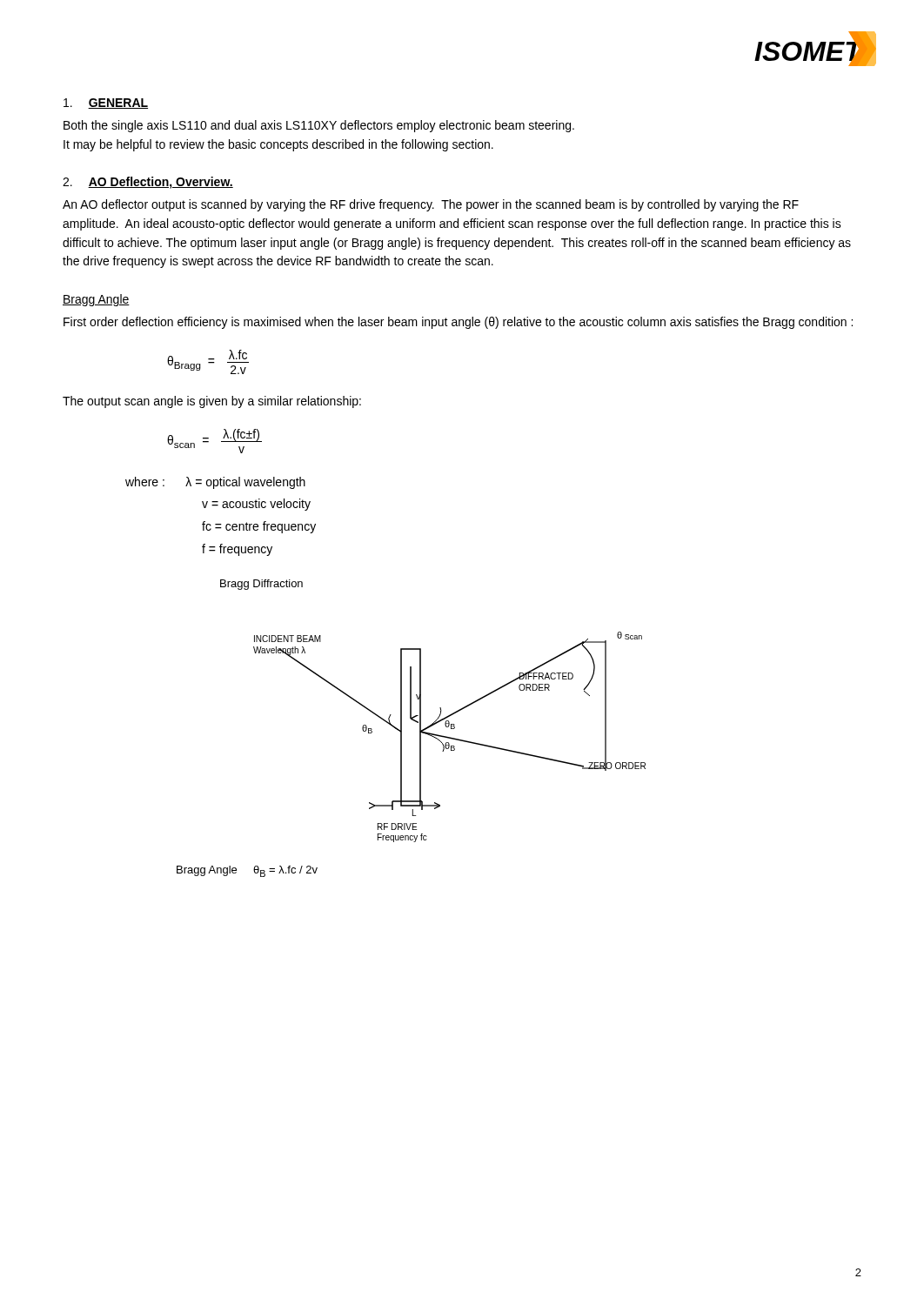Click on the region starting "2. AO Deflection, Overview."
This screenshot has height=1305, width=924.
pyautogui.click(x=148, y=182)
